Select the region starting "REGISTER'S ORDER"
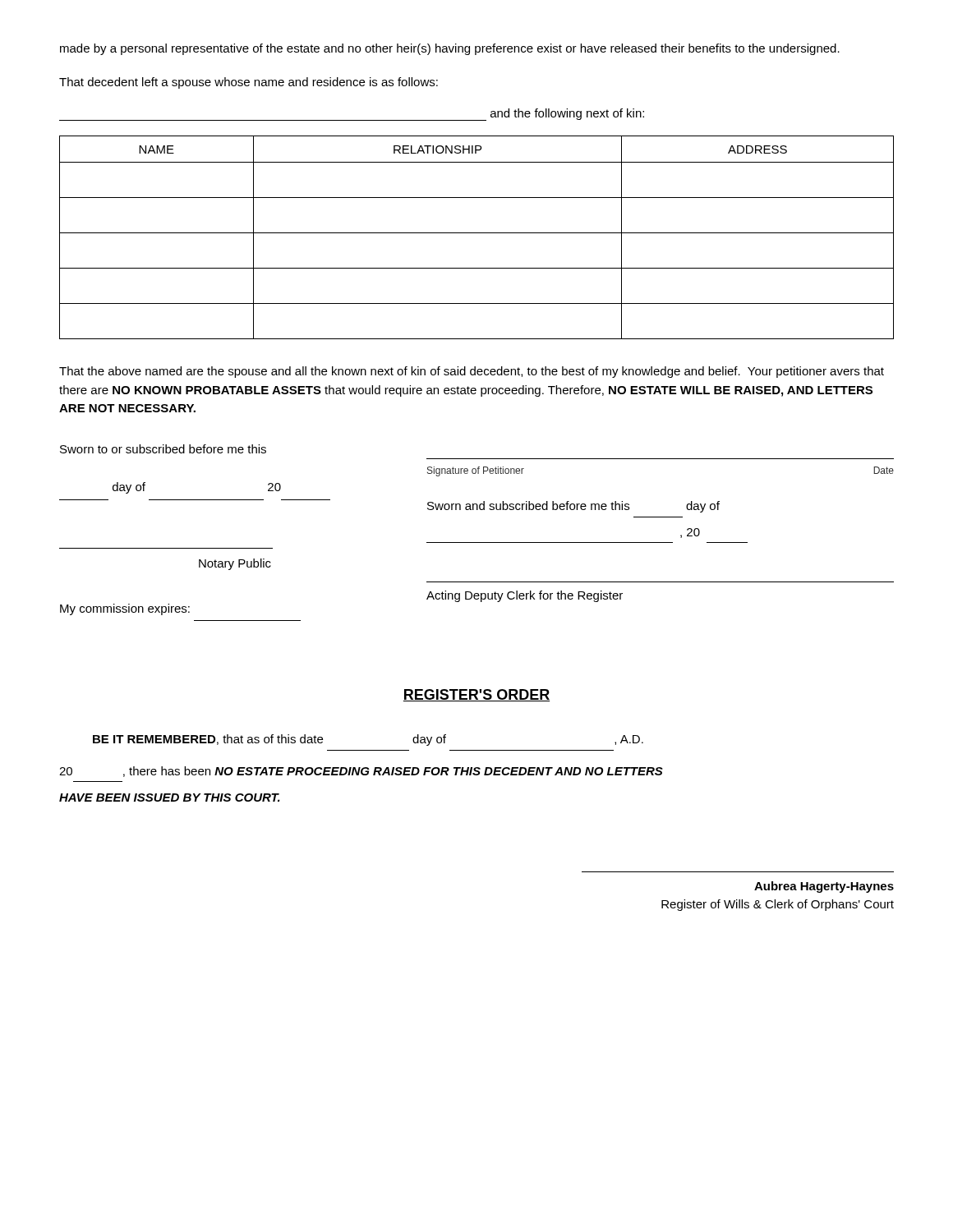 coord(476,695)
